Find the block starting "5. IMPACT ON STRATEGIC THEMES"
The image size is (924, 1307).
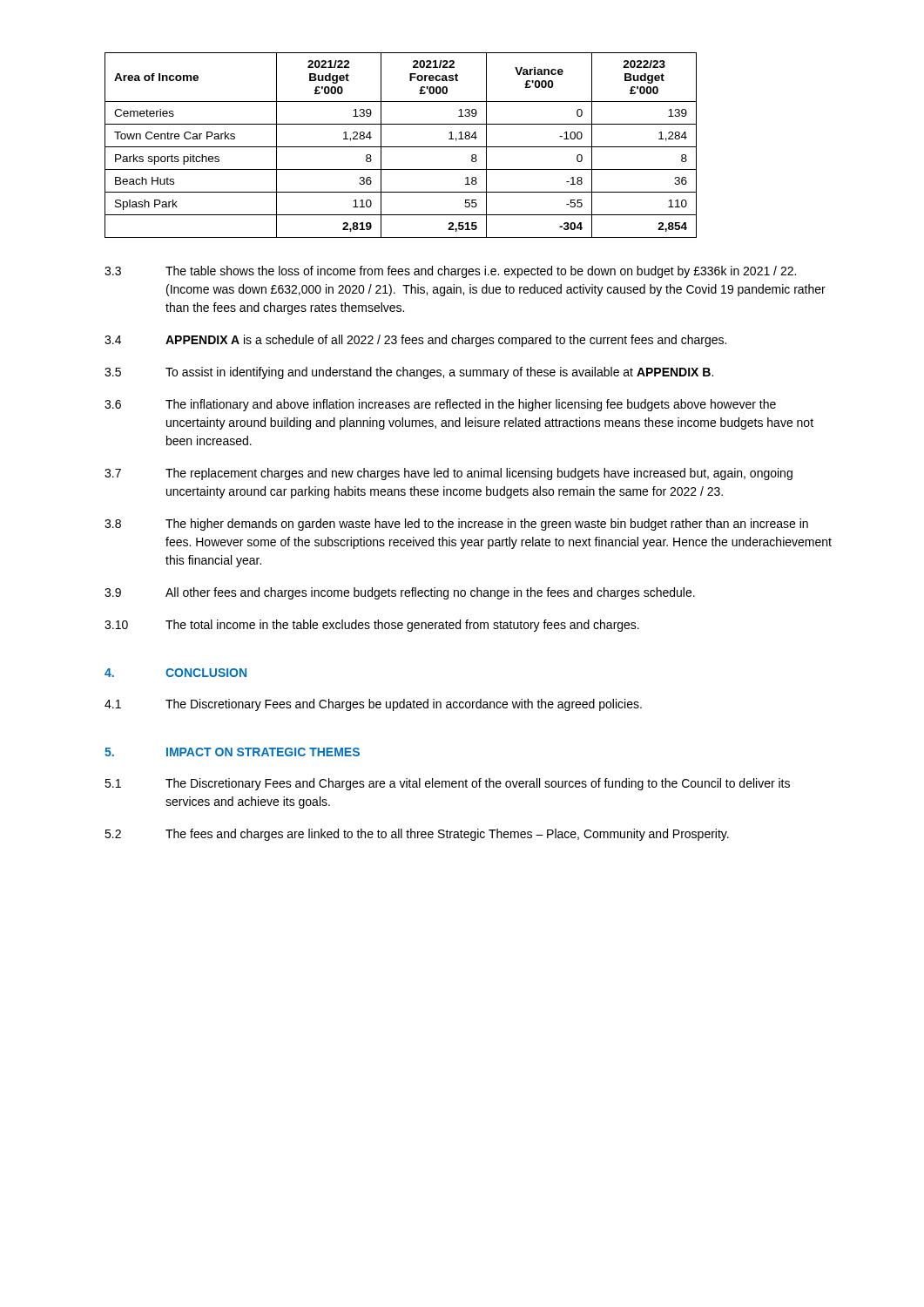point(232,752)
